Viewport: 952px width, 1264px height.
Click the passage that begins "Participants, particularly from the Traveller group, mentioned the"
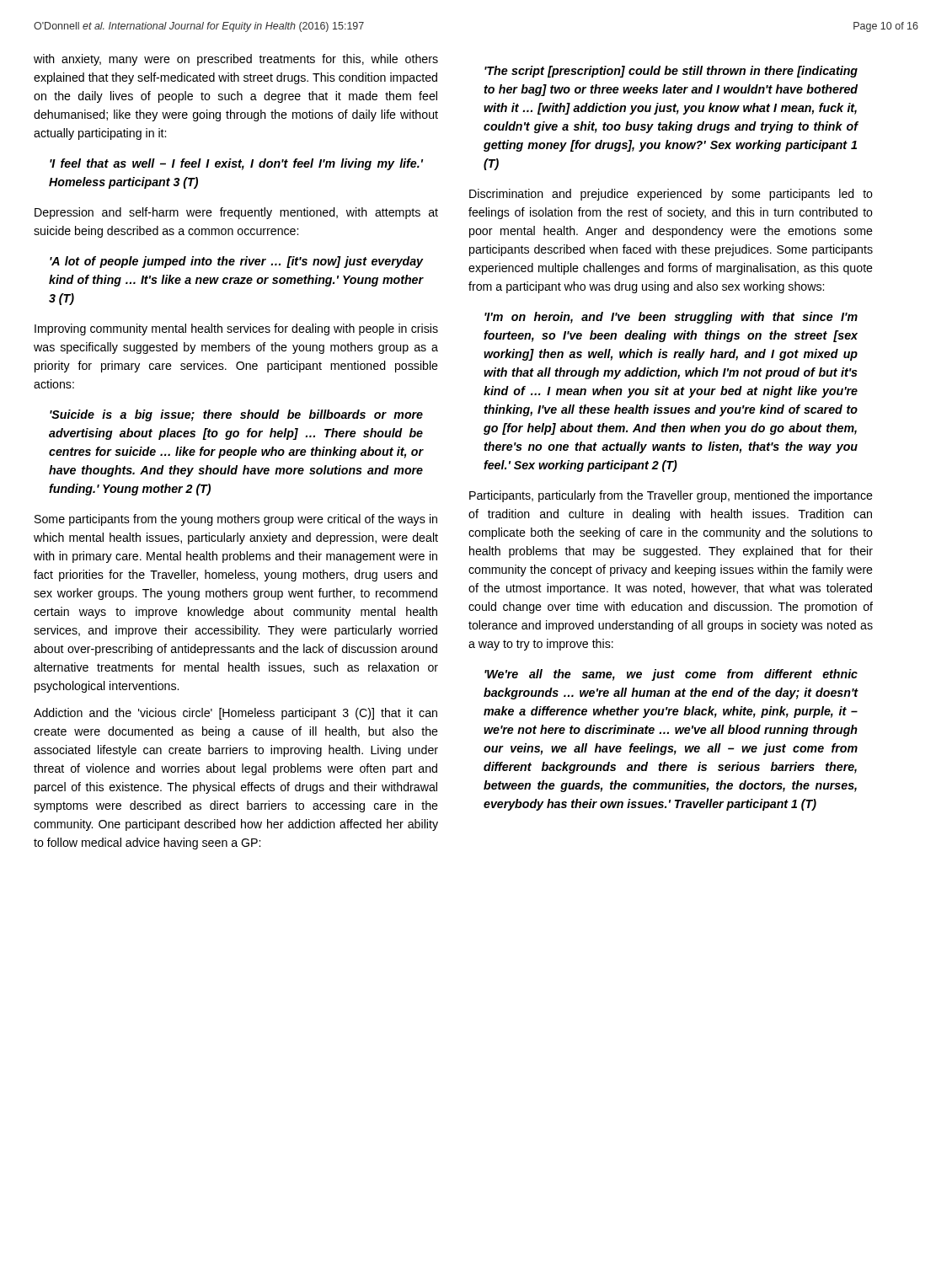tap(671, 570)
